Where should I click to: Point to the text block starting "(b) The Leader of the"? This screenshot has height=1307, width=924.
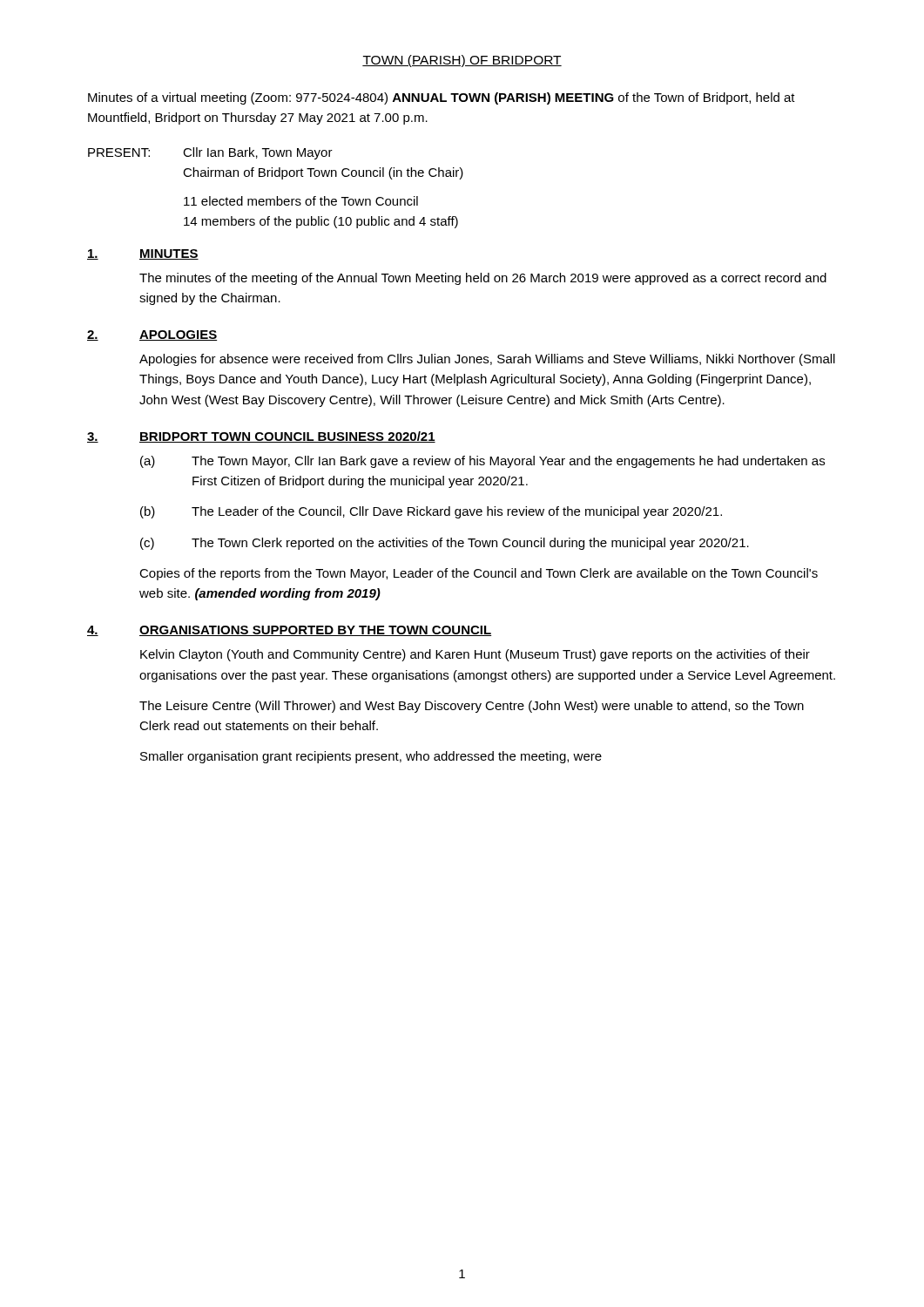coord(488,511)
